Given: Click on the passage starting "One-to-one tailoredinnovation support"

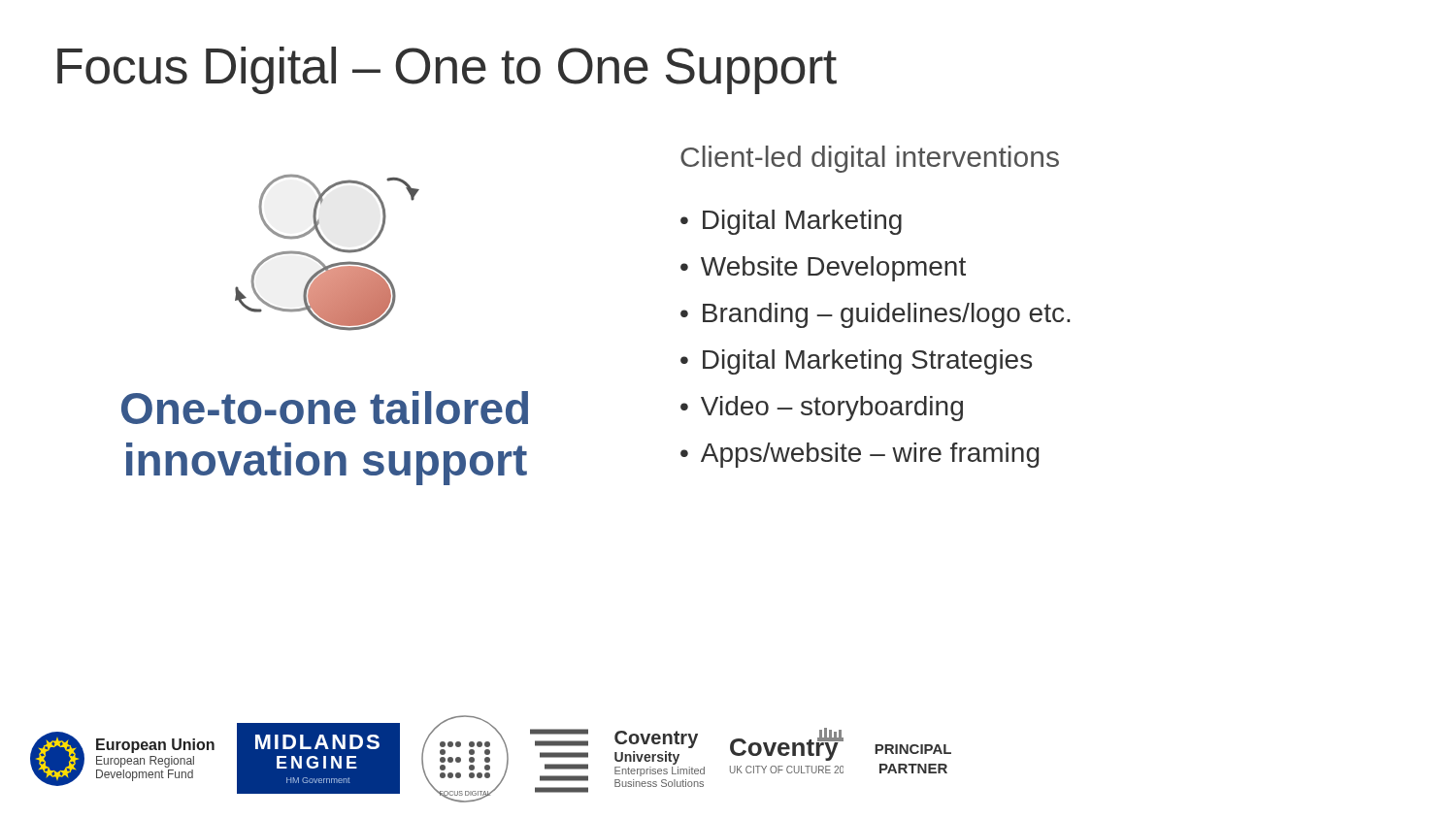Looking at the screenshot, I should [325, 434].
